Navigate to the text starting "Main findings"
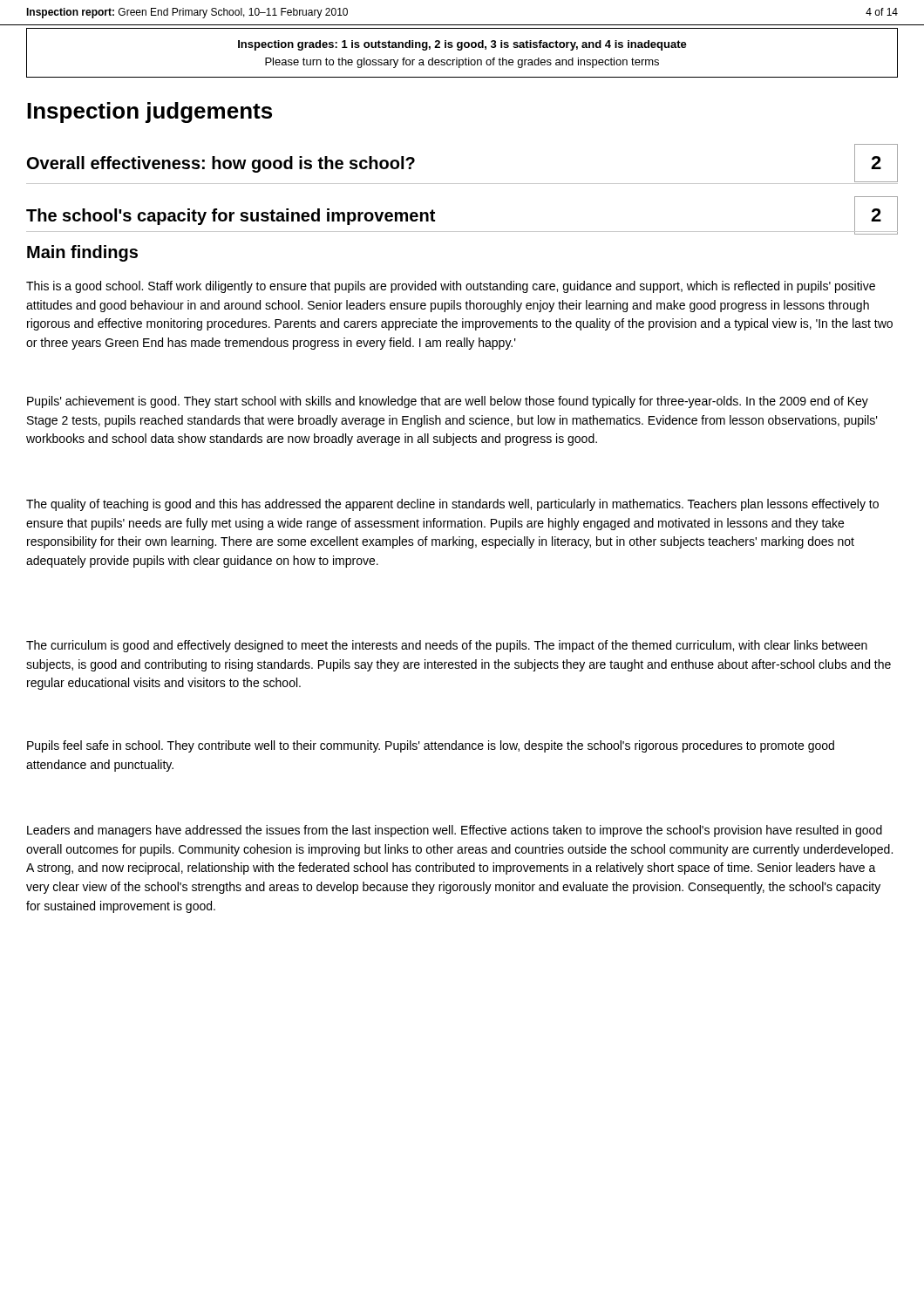The height and width of the screenshot is (1308, 924). pos(82,252)
